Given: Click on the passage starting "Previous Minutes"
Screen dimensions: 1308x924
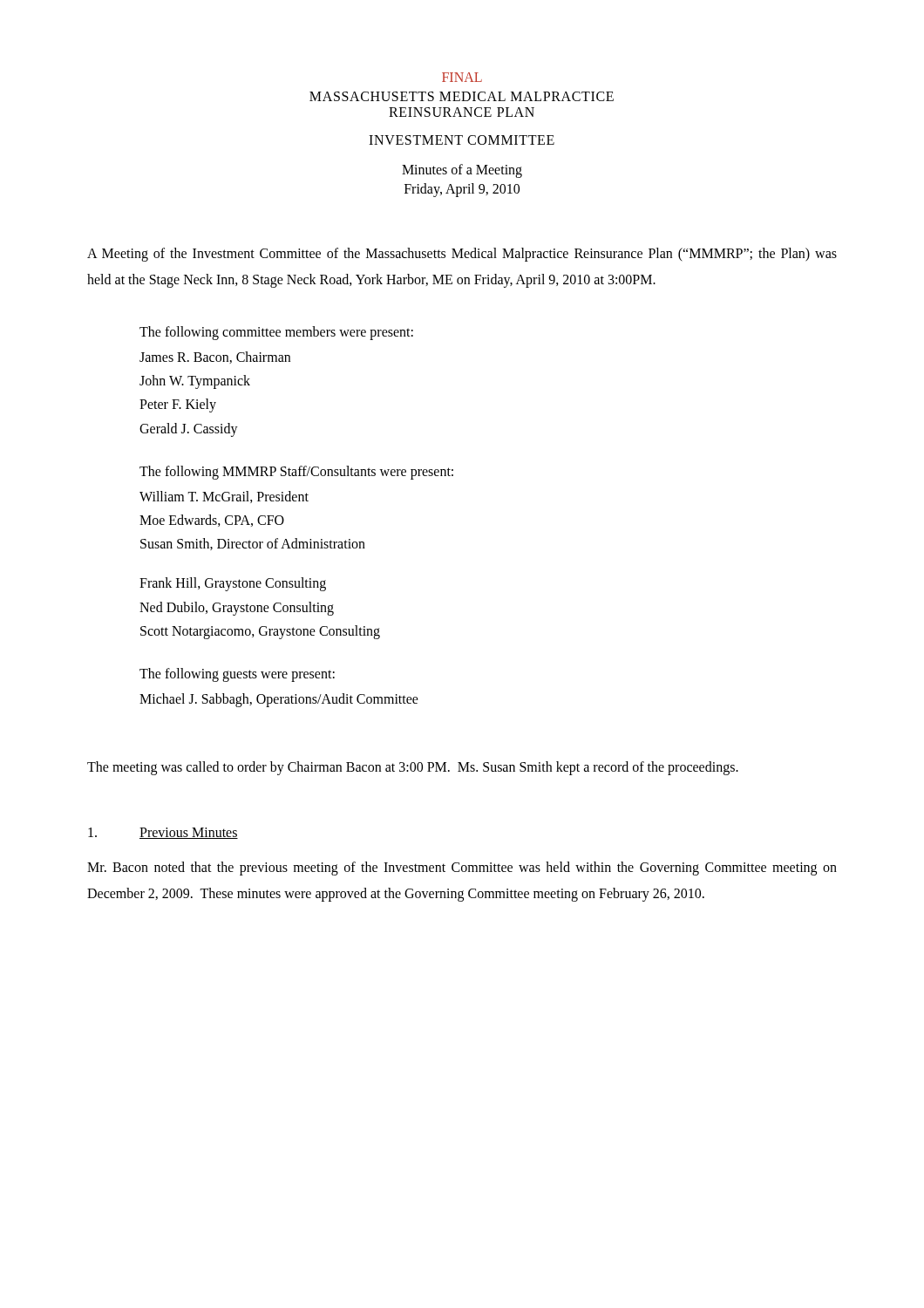Looking at the screenshot, I should pyautogui.click(x=162, y=833).
